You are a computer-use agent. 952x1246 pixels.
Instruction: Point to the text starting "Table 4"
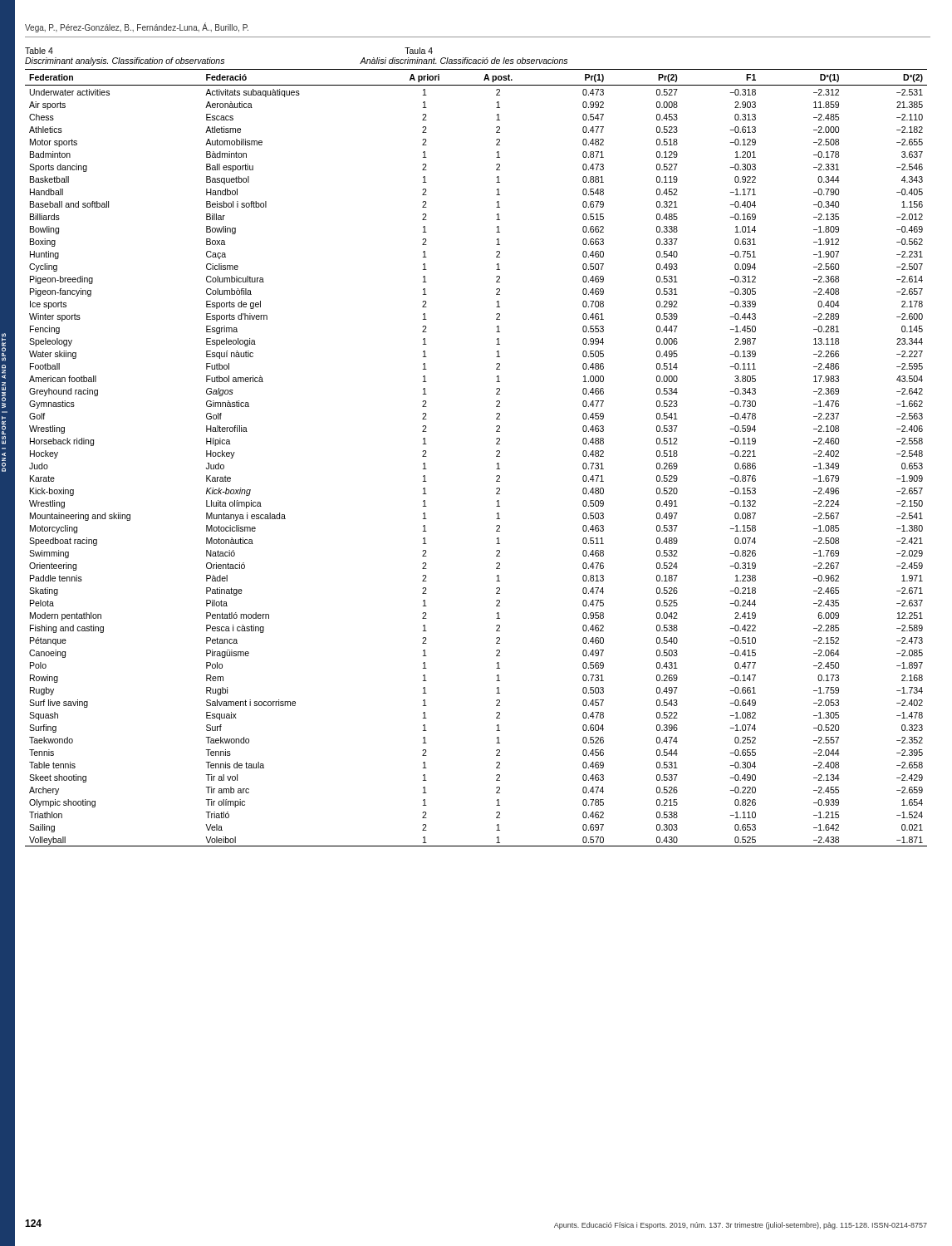point(39,51)
